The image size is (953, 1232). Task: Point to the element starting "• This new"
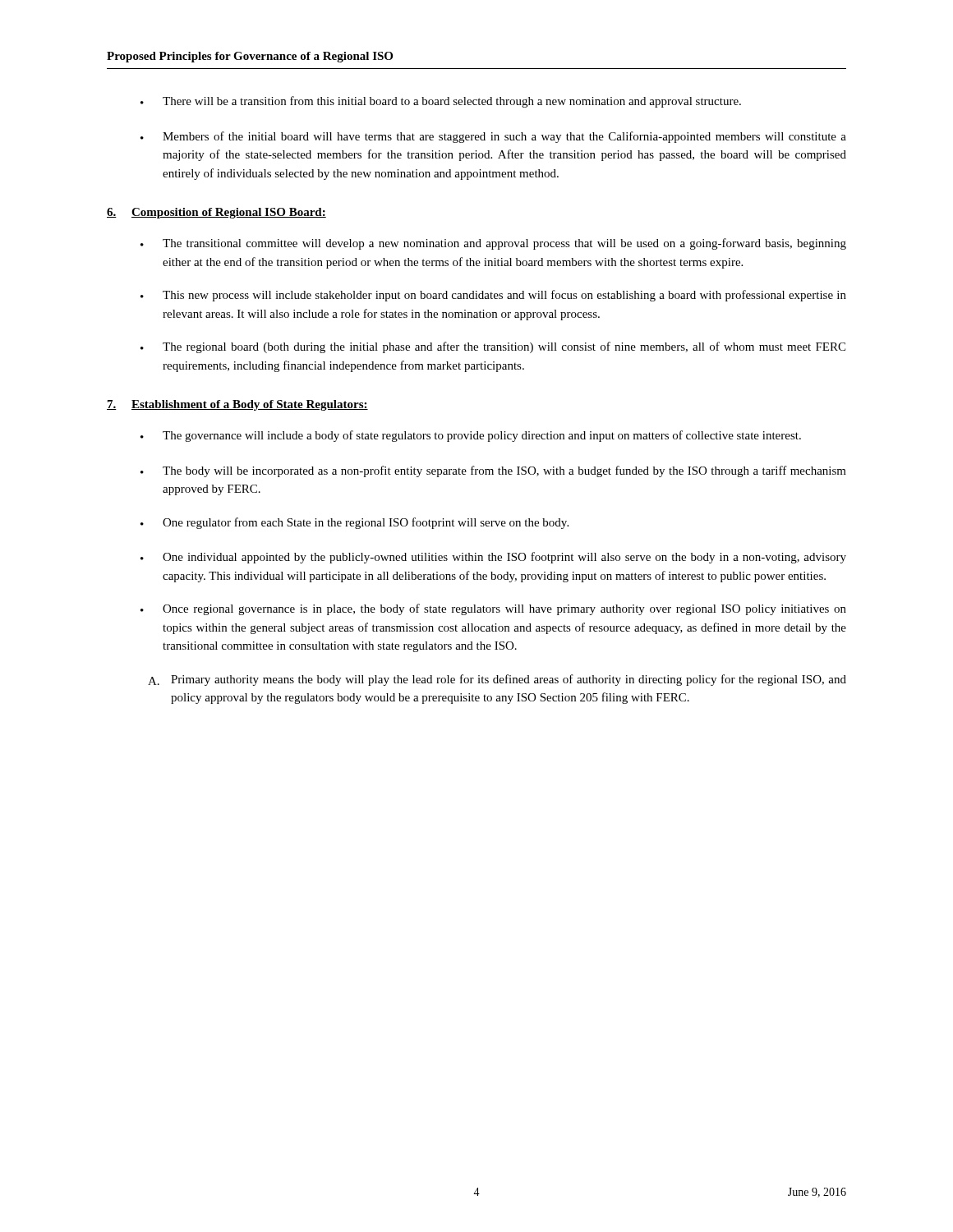coord(493,304)
